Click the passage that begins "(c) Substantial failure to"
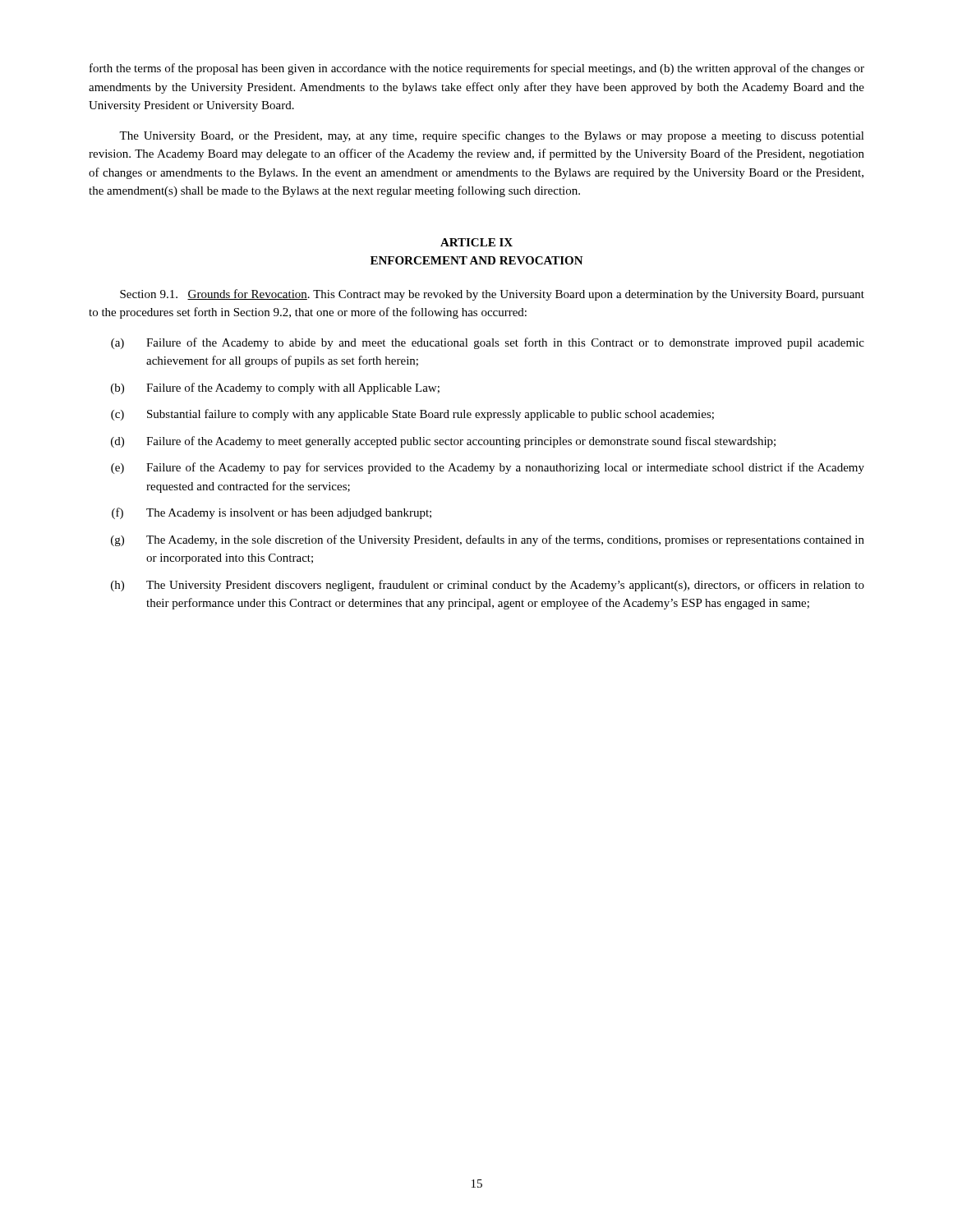This screenshot has height=1232, width=953. pyautogui.click(x=476, y=414)
